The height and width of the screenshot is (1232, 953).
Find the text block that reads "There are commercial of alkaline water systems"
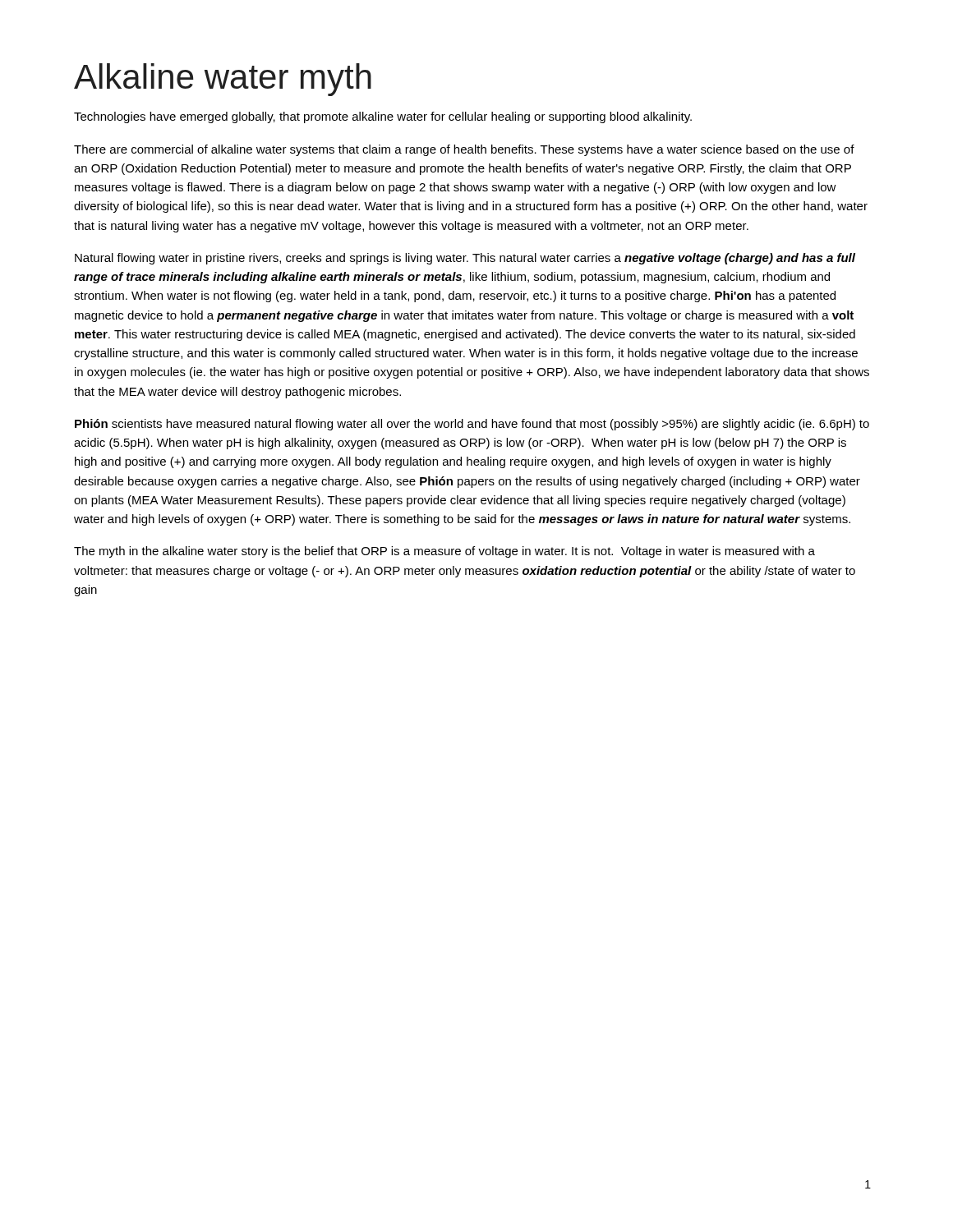point(471,187)
